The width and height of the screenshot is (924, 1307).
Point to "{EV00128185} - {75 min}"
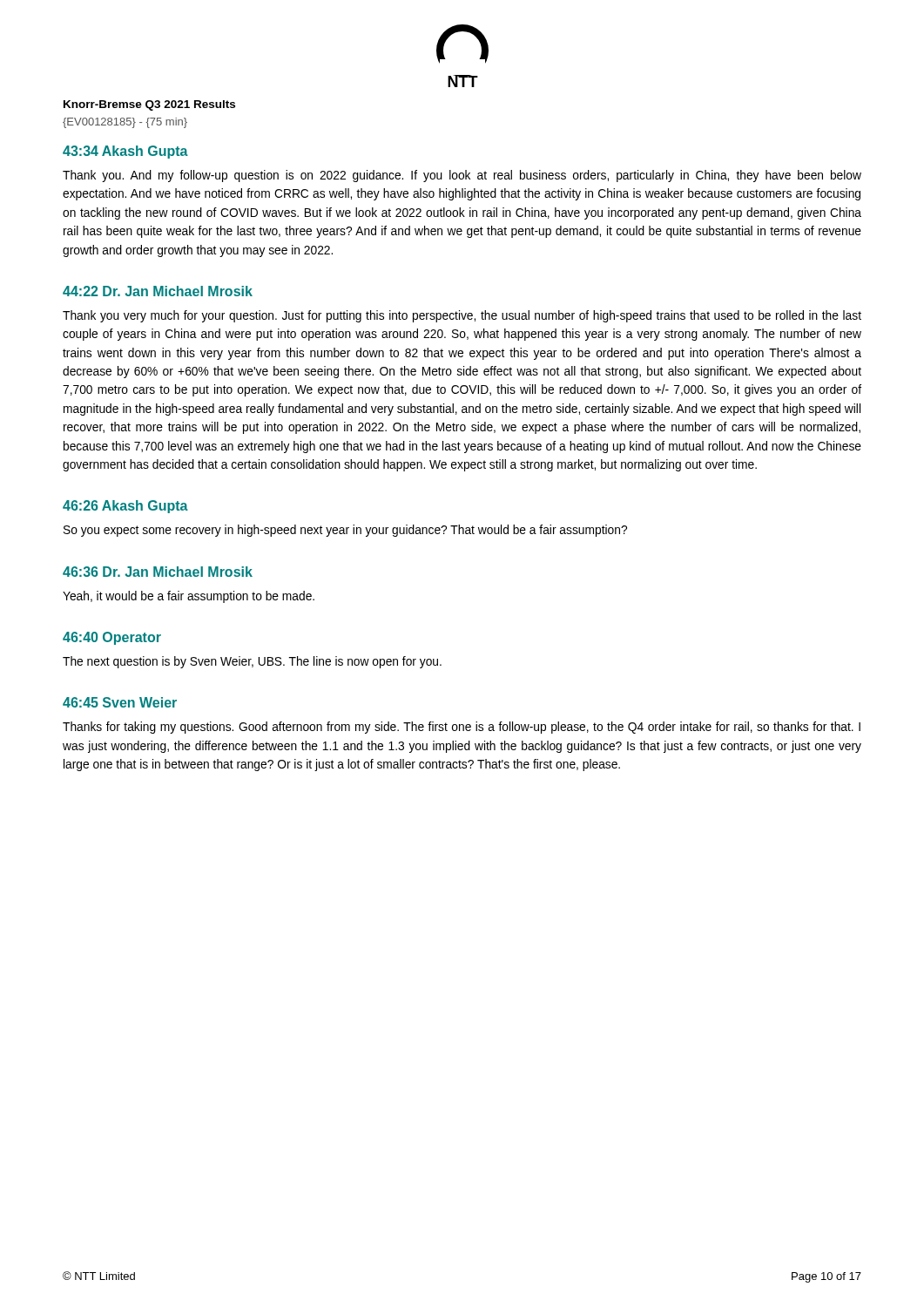(125, 122)
